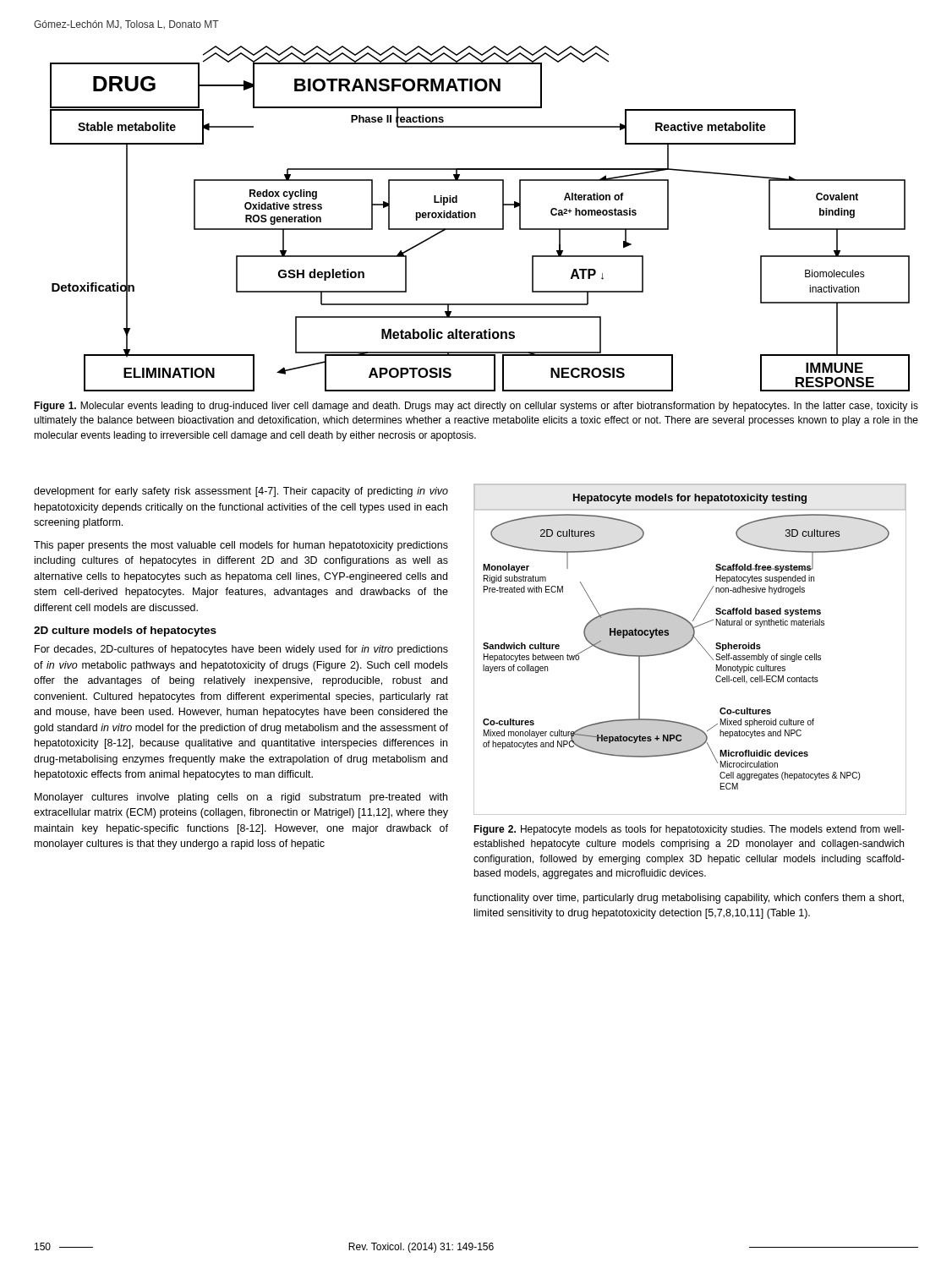The height and width of the screenshot is (1268, 952).
Task: Select the infographic
Action: click(x=689, y=650)
